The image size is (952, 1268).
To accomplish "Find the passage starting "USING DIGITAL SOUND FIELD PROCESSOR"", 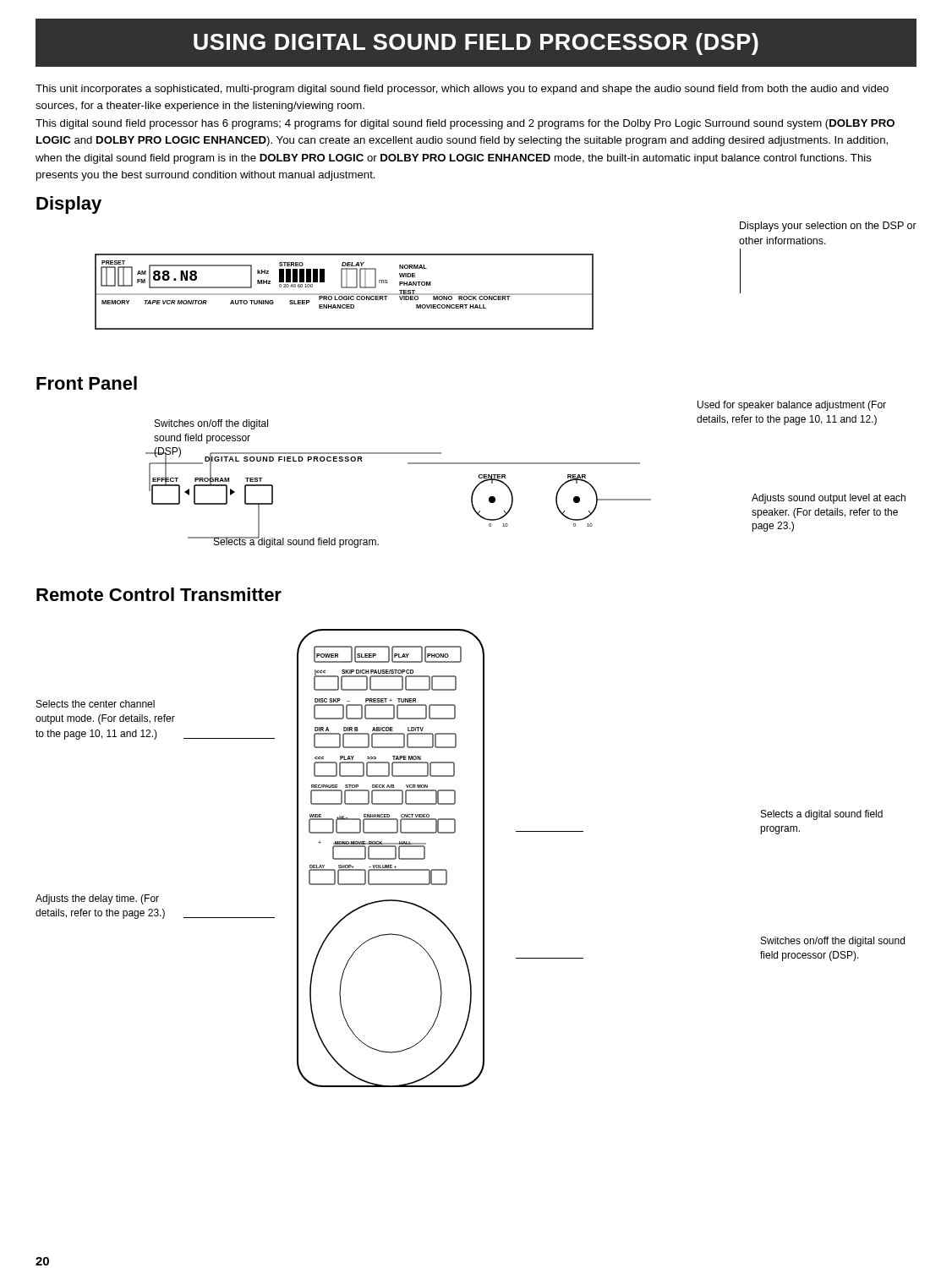I will pyautogui.click(x=476, y=42).
